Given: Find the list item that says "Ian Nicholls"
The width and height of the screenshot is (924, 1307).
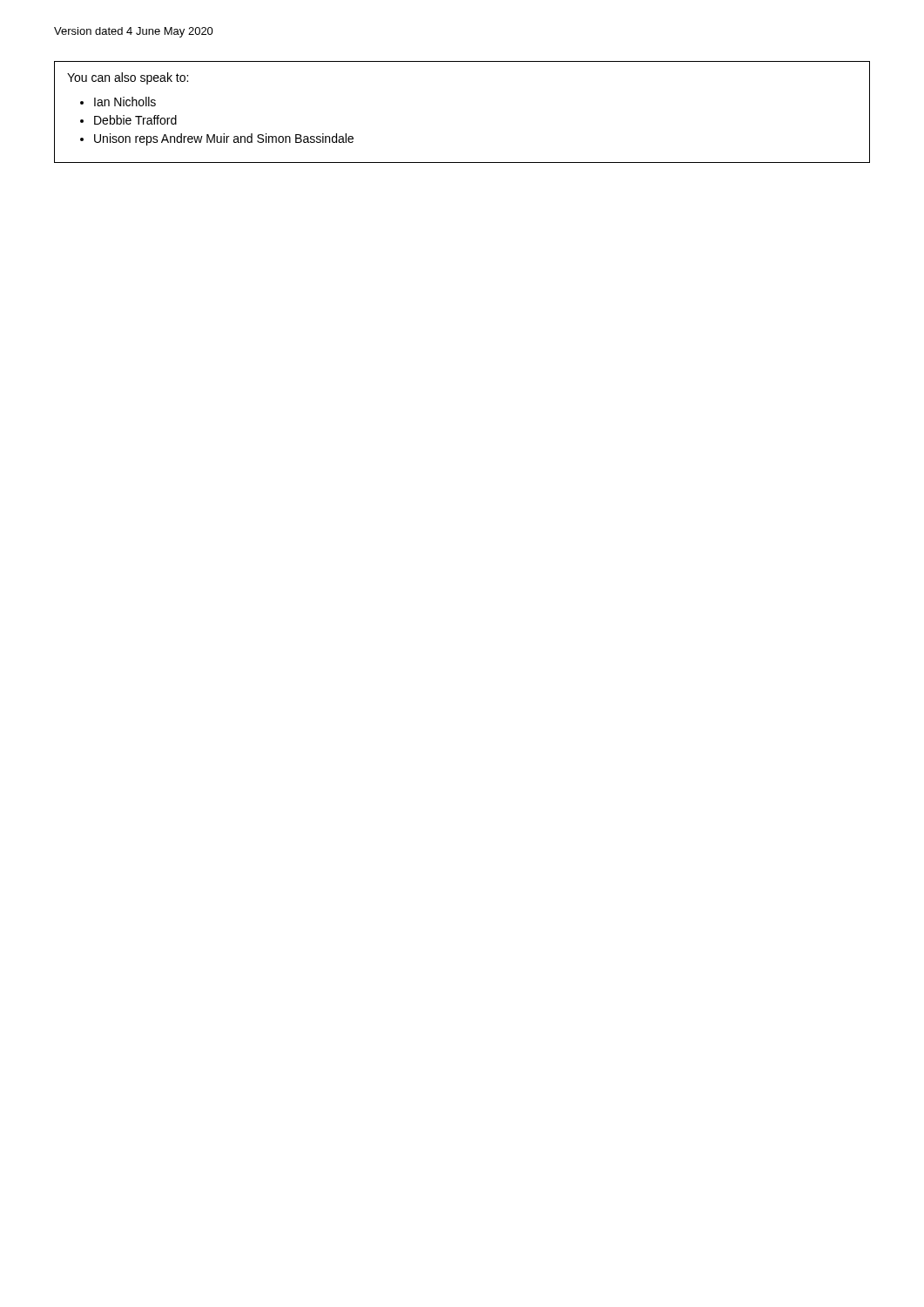Looking at the screenshot, I should pyautogui.click(x=125, y=102).
